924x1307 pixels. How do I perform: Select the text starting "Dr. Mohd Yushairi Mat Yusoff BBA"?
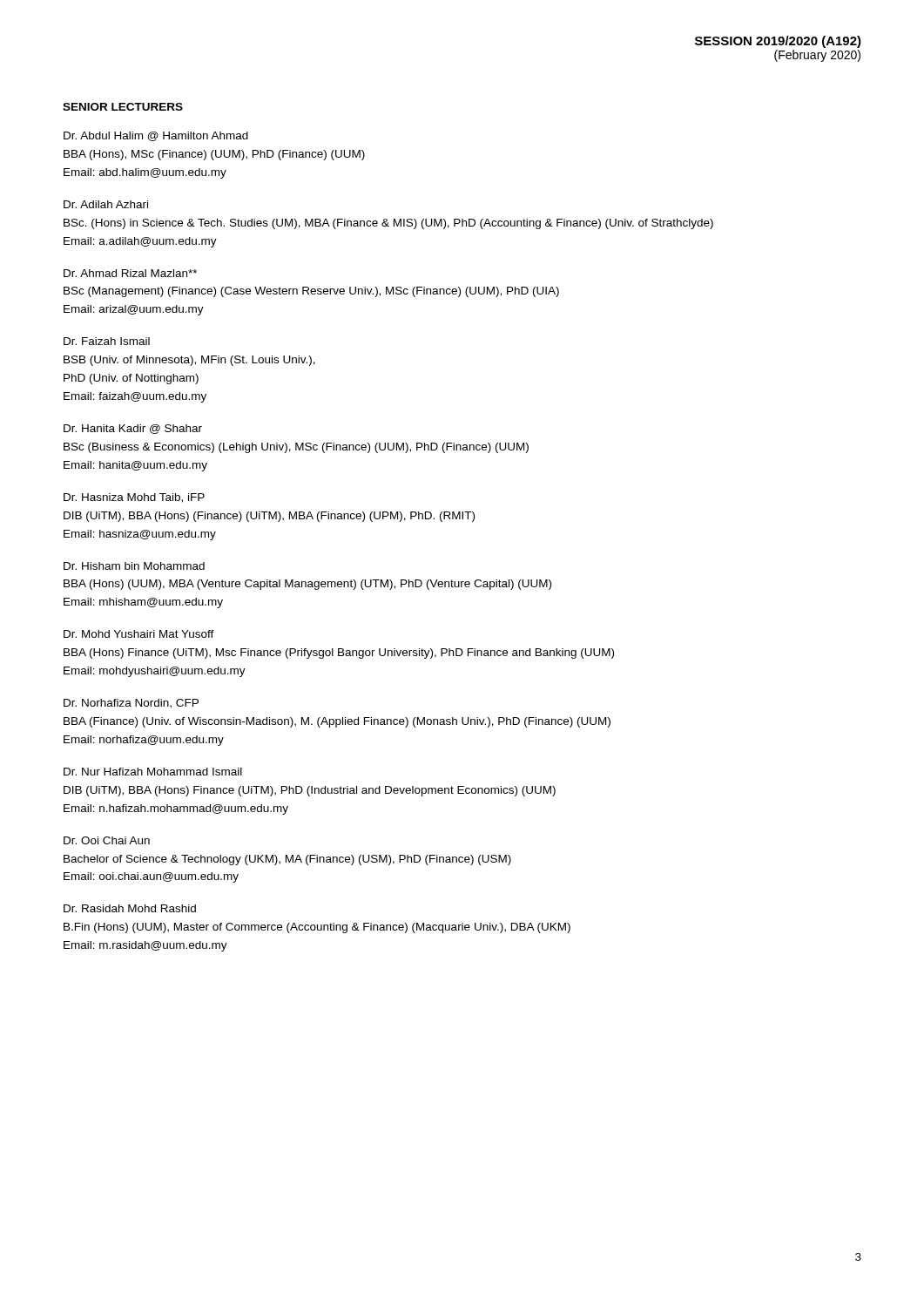[x=339, y=652]
